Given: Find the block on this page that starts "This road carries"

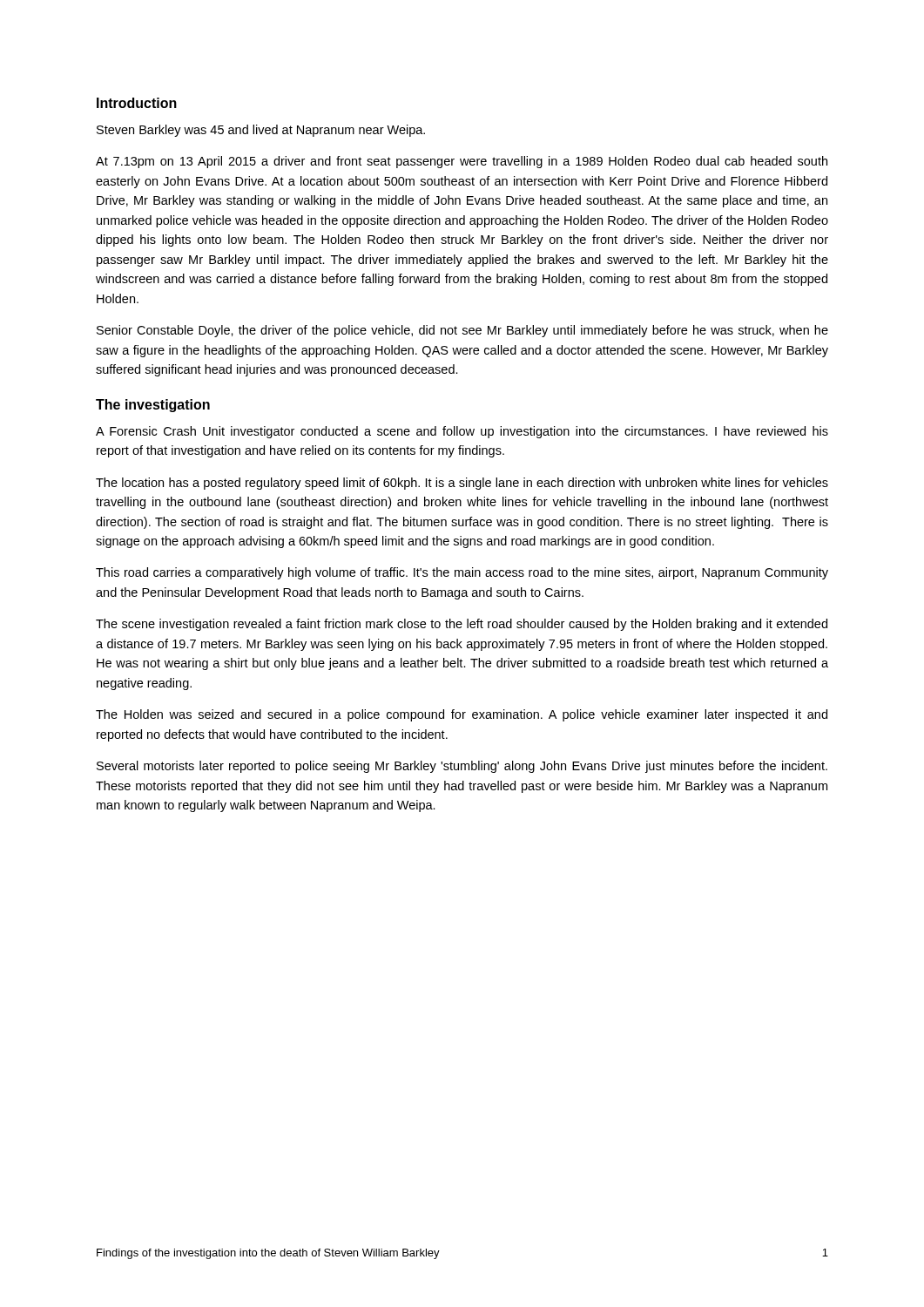Looking at the screenshot, I should (x=462, y=583).
